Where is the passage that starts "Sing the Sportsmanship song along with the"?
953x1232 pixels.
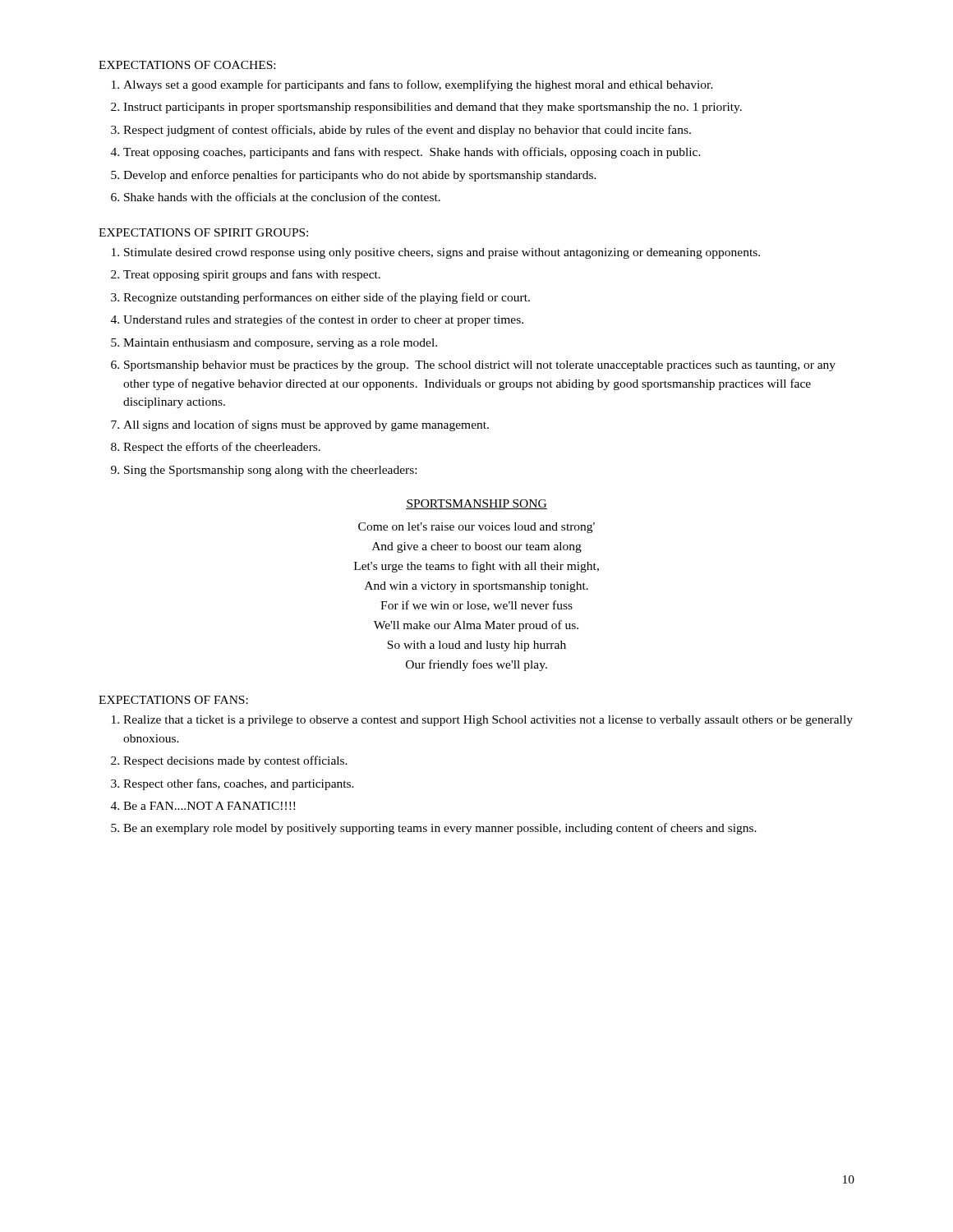point(271,469)
